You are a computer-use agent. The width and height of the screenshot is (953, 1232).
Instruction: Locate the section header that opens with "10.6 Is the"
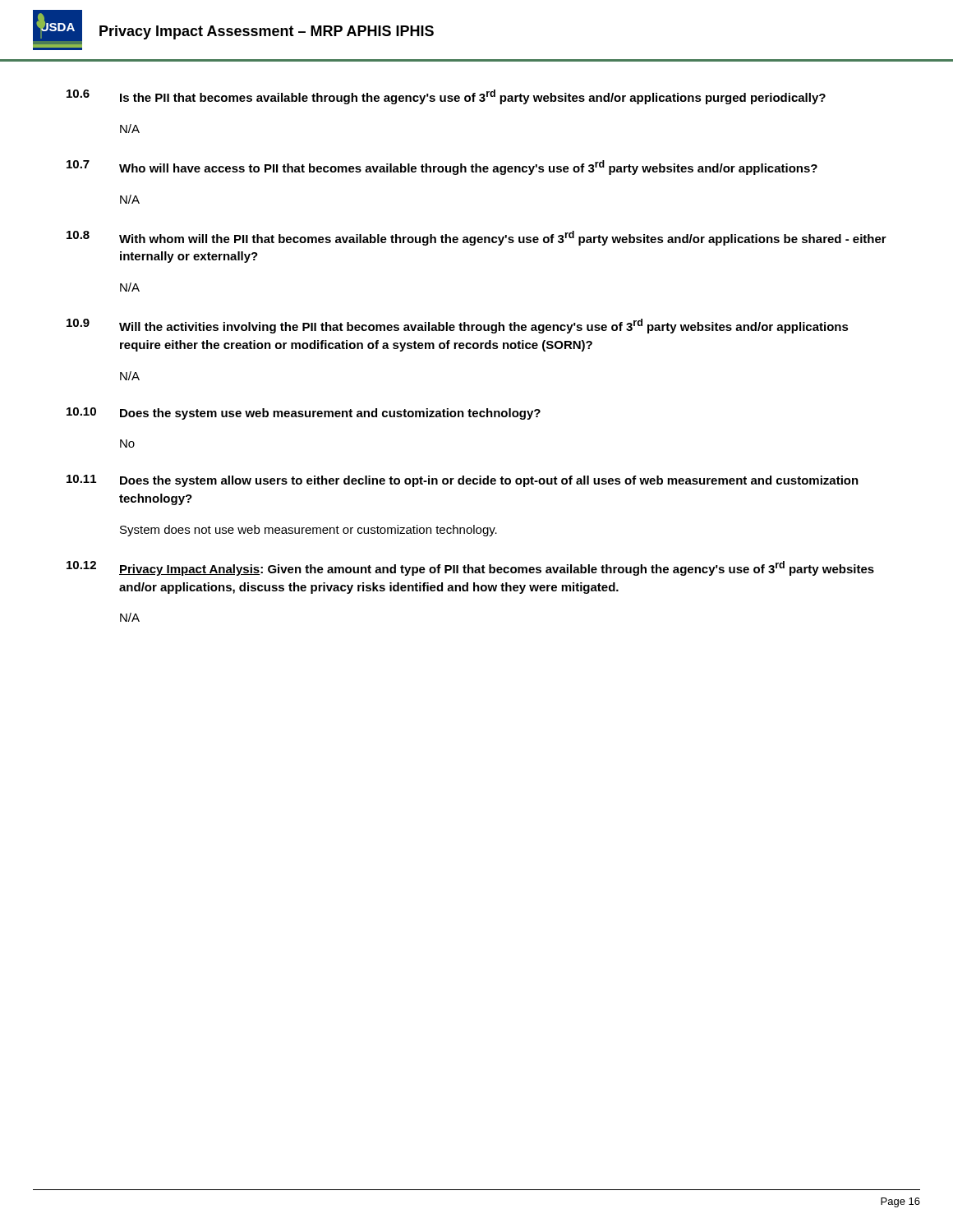coord(476,100)
